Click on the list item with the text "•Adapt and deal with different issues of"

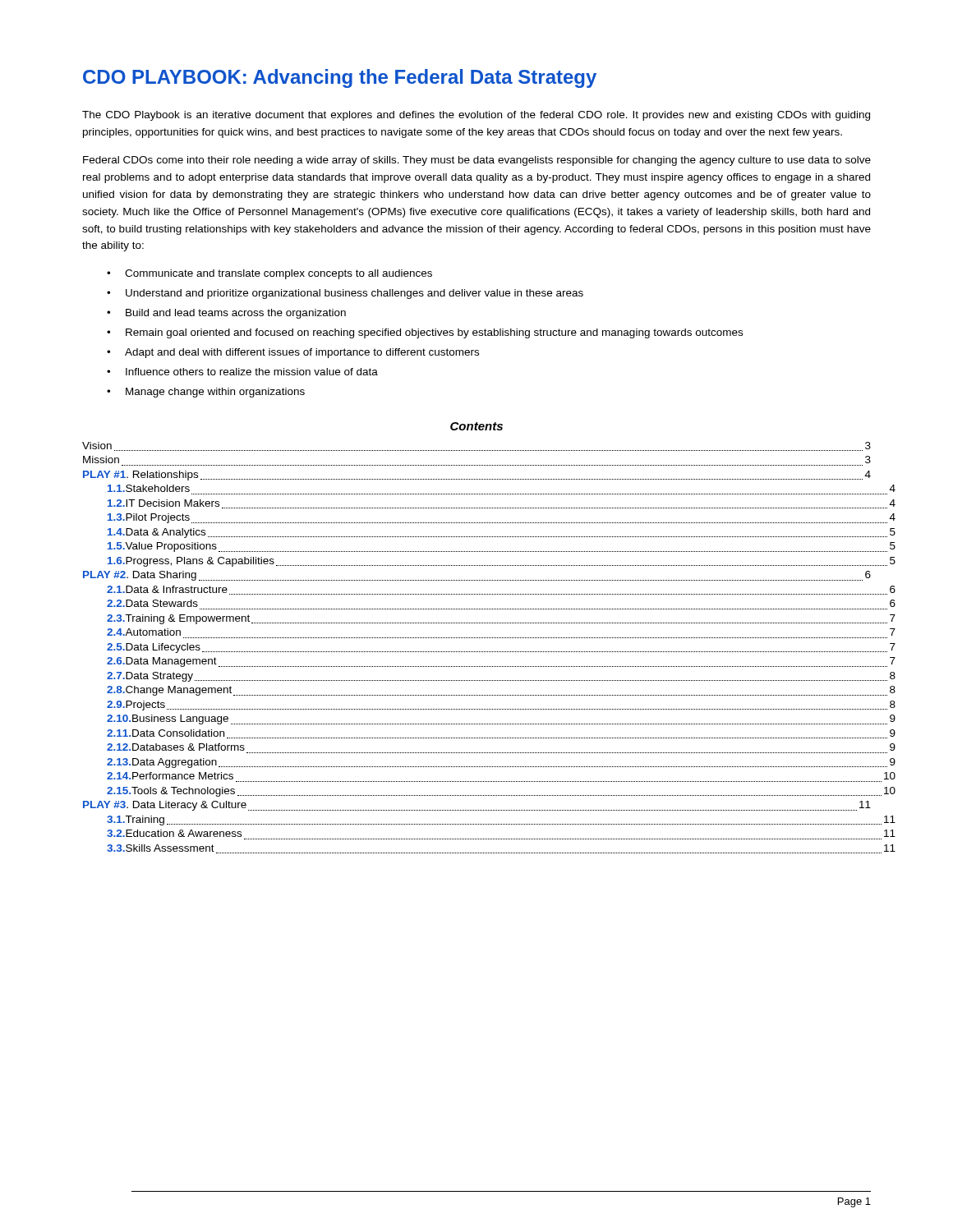(x=281, y=353)
